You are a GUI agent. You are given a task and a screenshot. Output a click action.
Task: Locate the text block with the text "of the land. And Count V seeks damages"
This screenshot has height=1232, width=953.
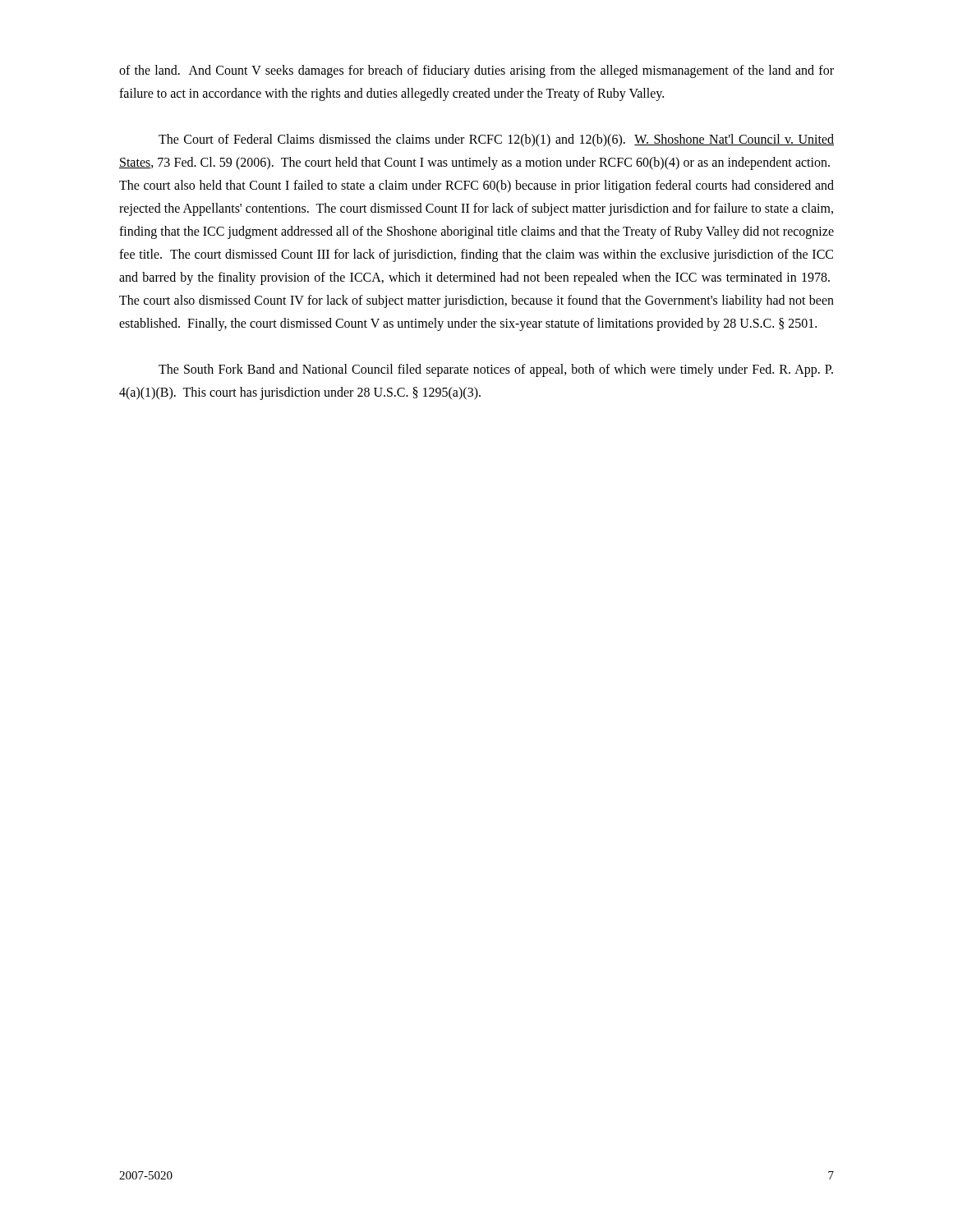point(476,82)
